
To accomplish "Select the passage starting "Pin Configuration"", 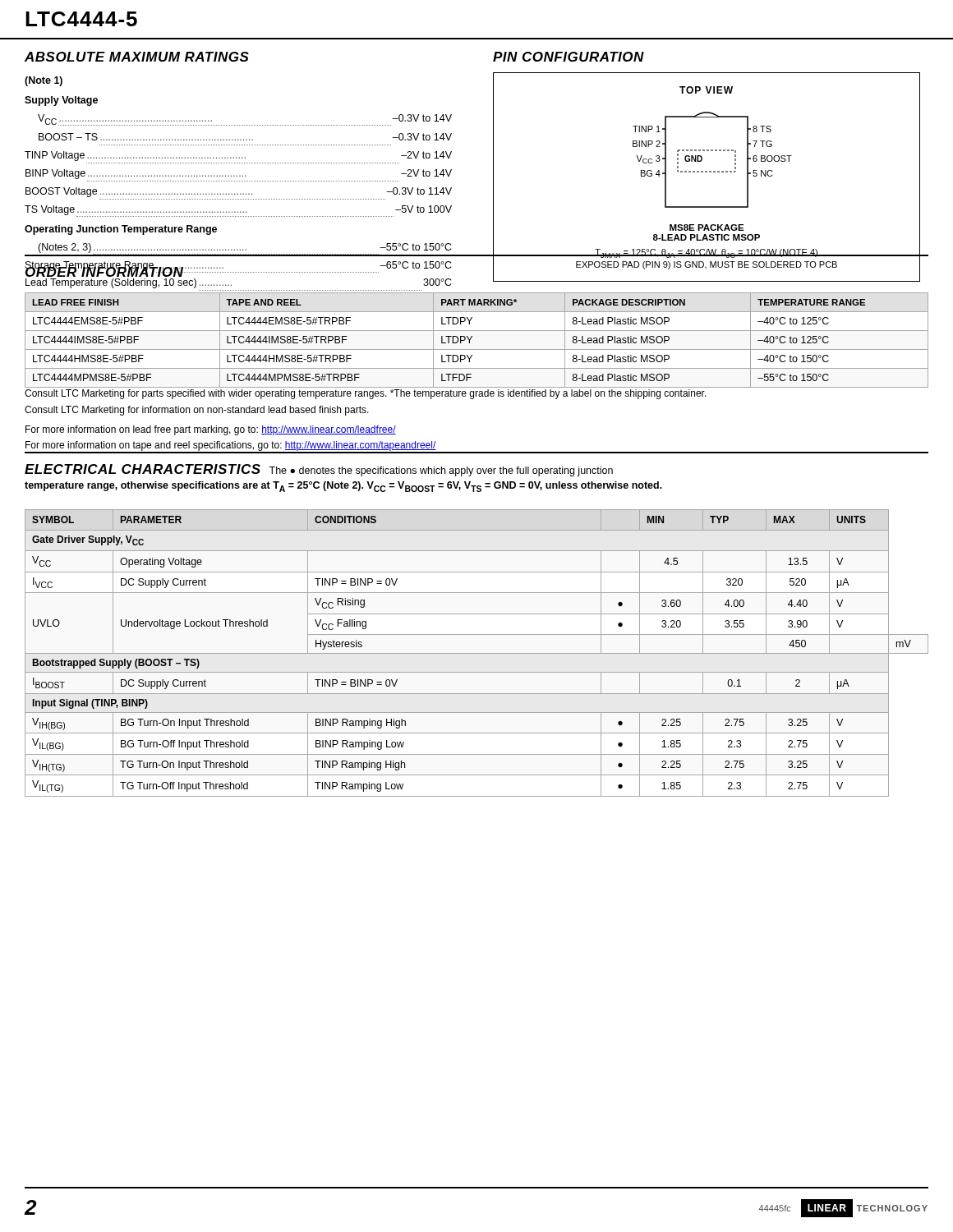I will tap(568, 57).
